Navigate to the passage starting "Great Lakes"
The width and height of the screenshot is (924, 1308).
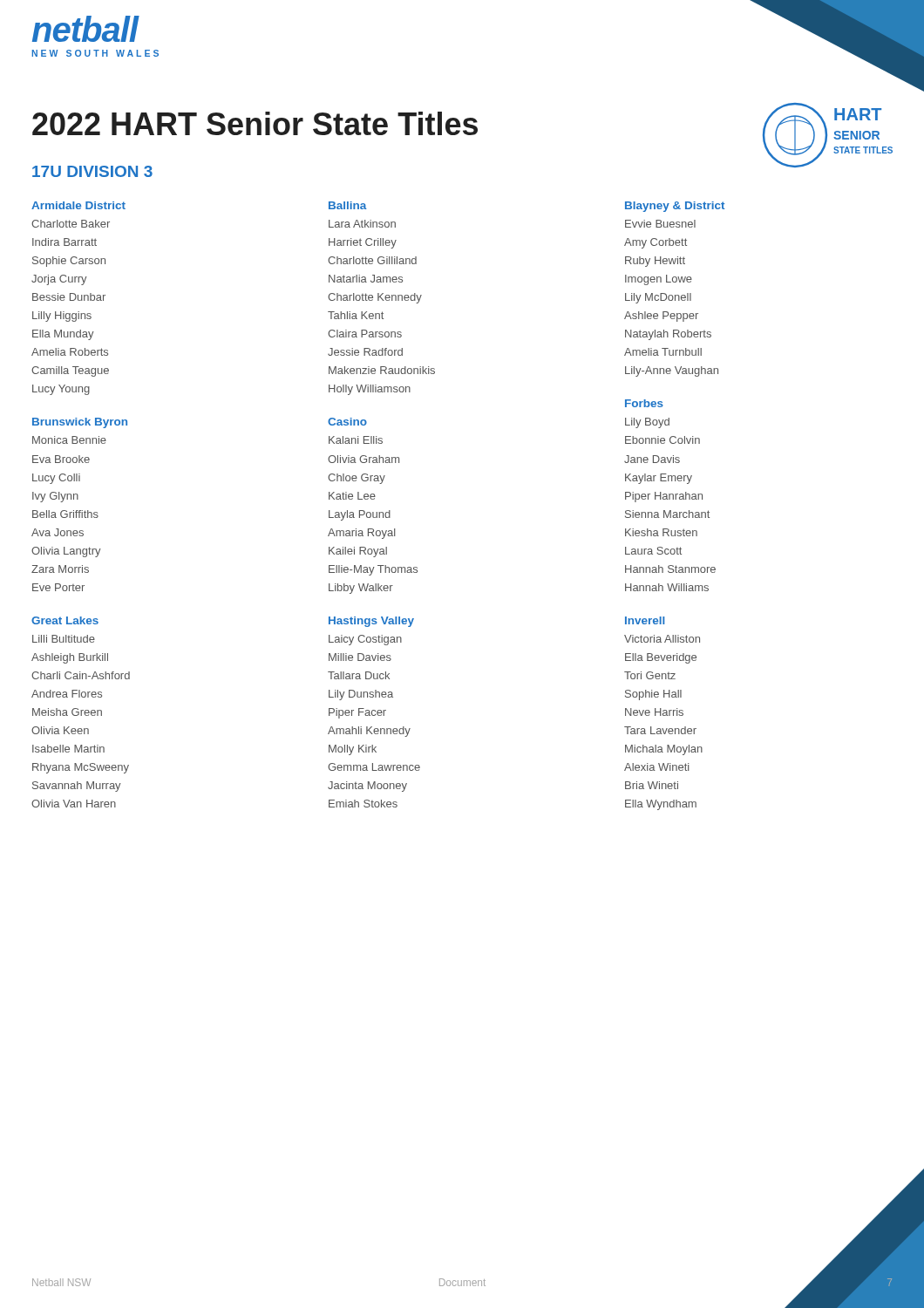tap(65, 620)
